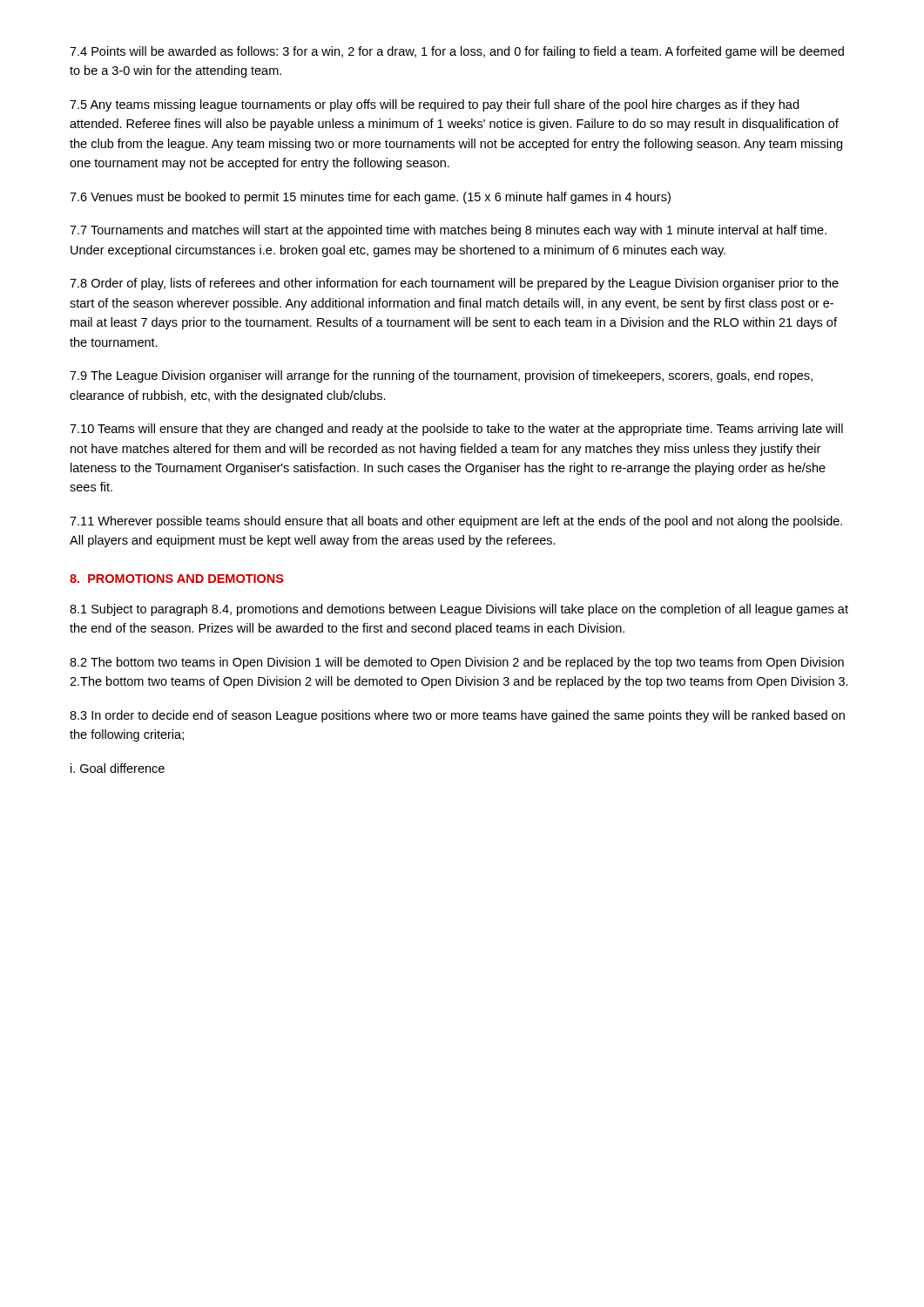924x1307 pixels.
Task: Select the text starting "4 Points will be awarded as follows: 3"
Action: click(x=457, y=61)
